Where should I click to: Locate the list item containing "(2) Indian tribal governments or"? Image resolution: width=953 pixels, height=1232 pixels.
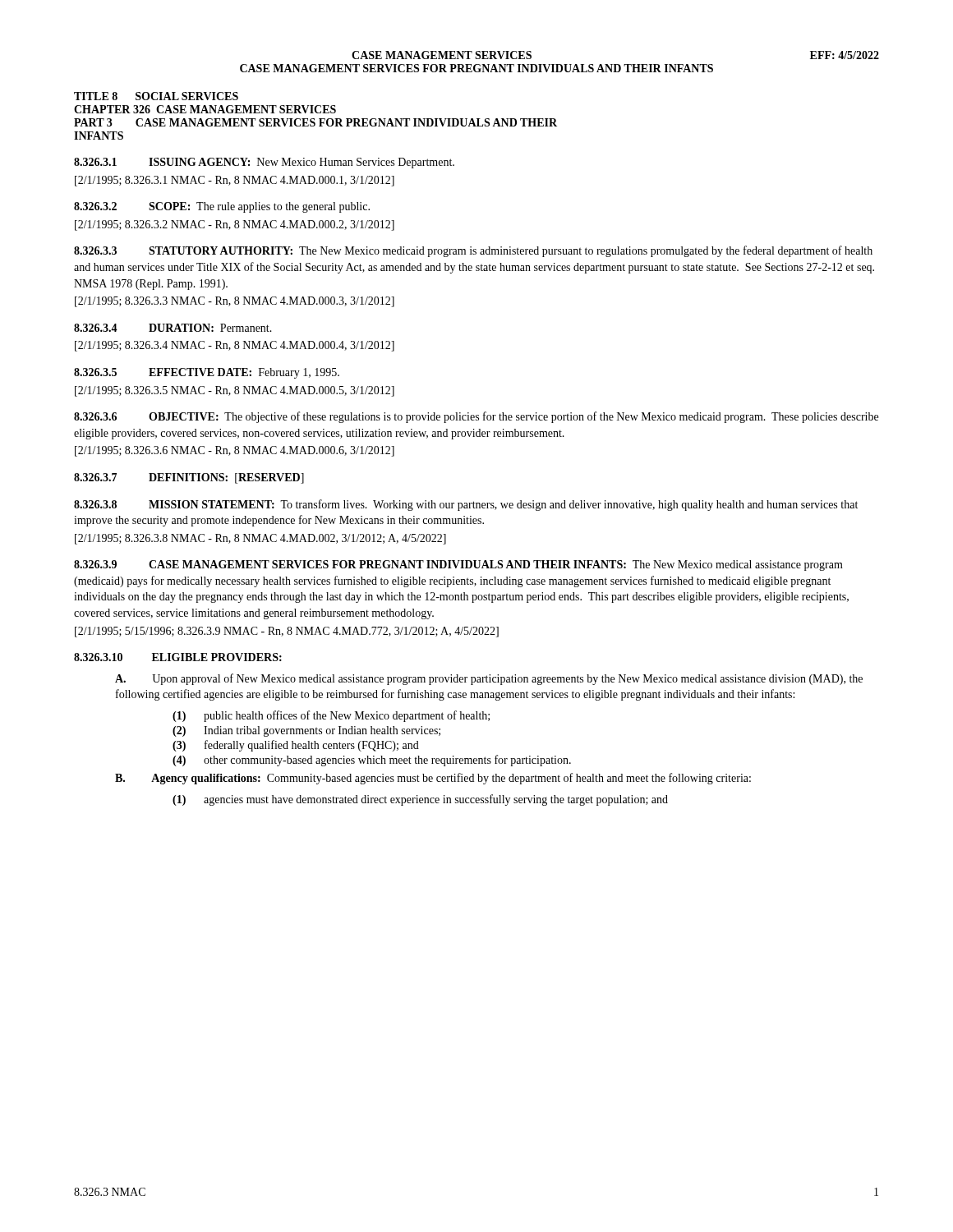click(x=306, y=731)
